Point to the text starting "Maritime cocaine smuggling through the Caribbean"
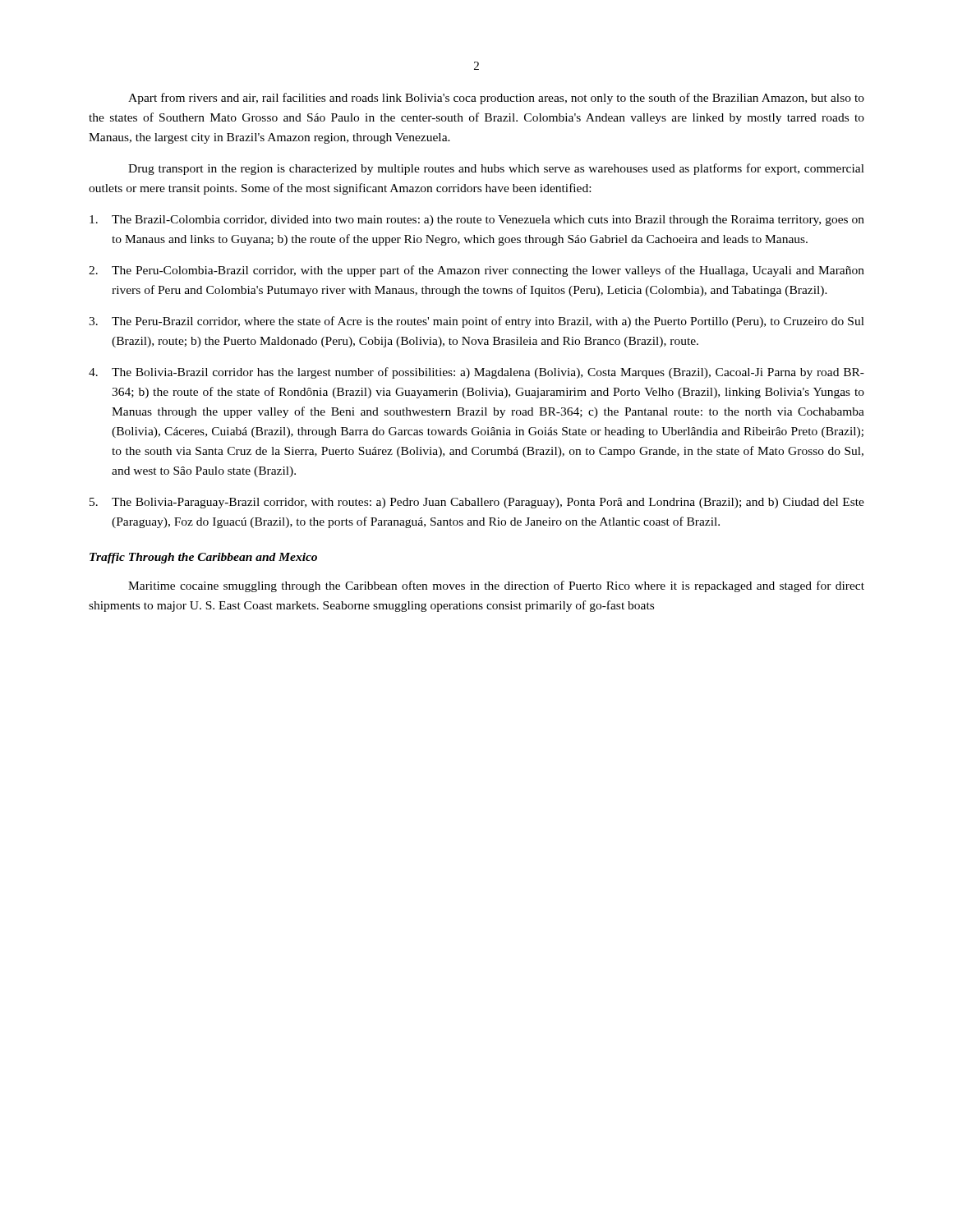953x1232 pixels. pyautogui.click(x=476, y=595)
